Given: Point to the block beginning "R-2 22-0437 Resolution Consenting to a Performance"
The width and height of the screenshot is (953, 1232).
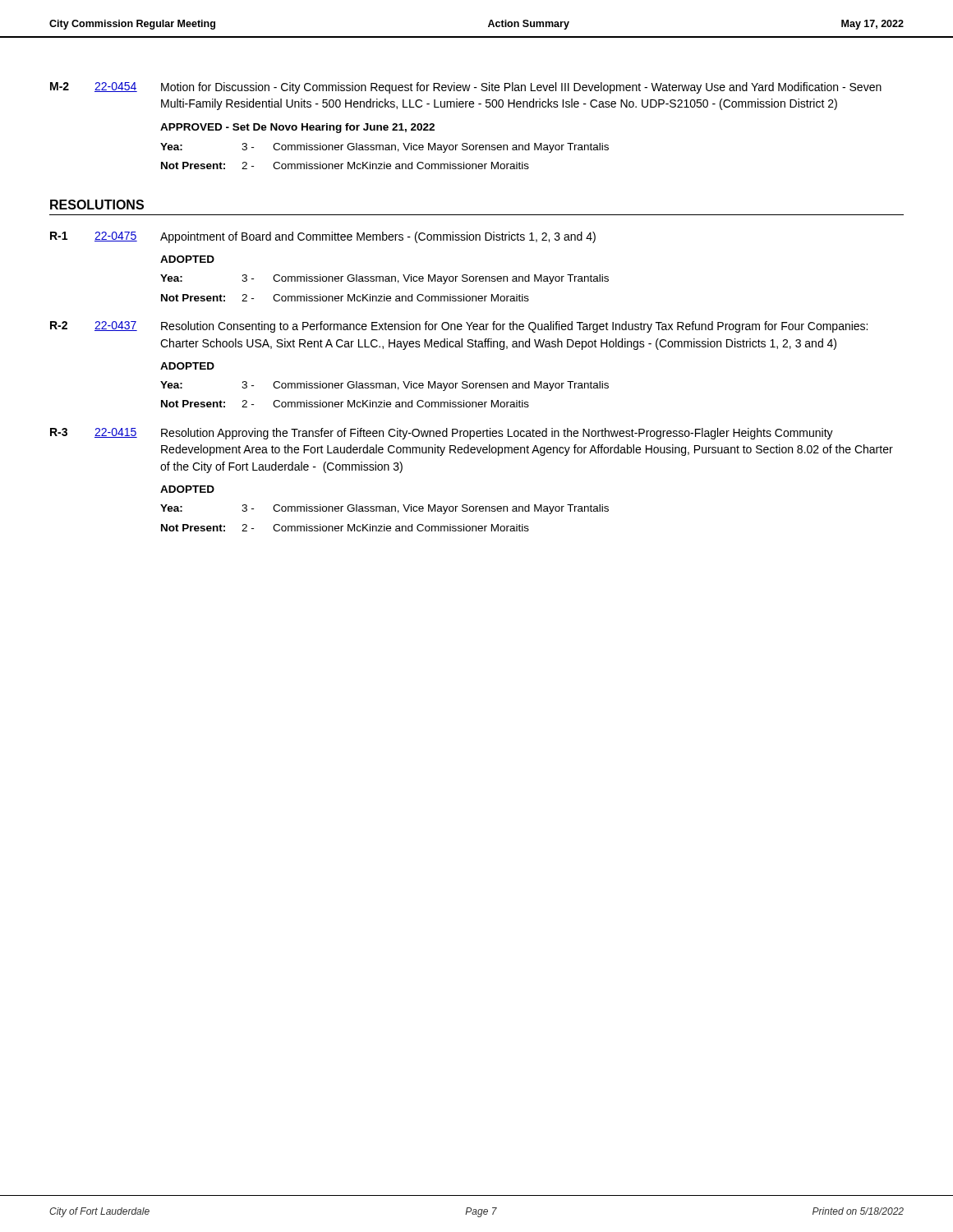Looking at the screenshot, I should 476,335.
